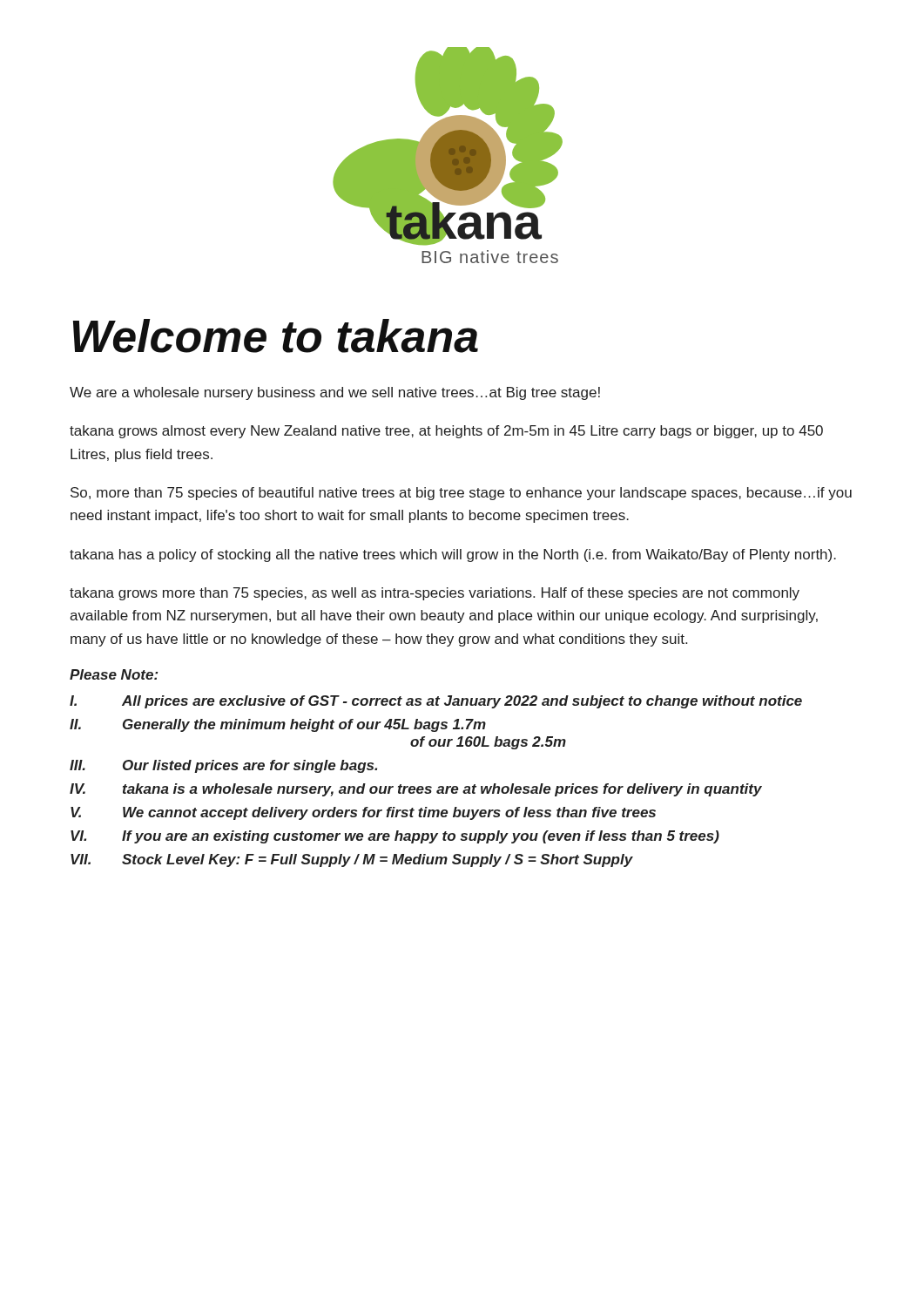Image resolution: width=924 pixels, height=1307 pixels.
Task: Click on the title that reads "Welcome to takana"
Action: point(462,336)
